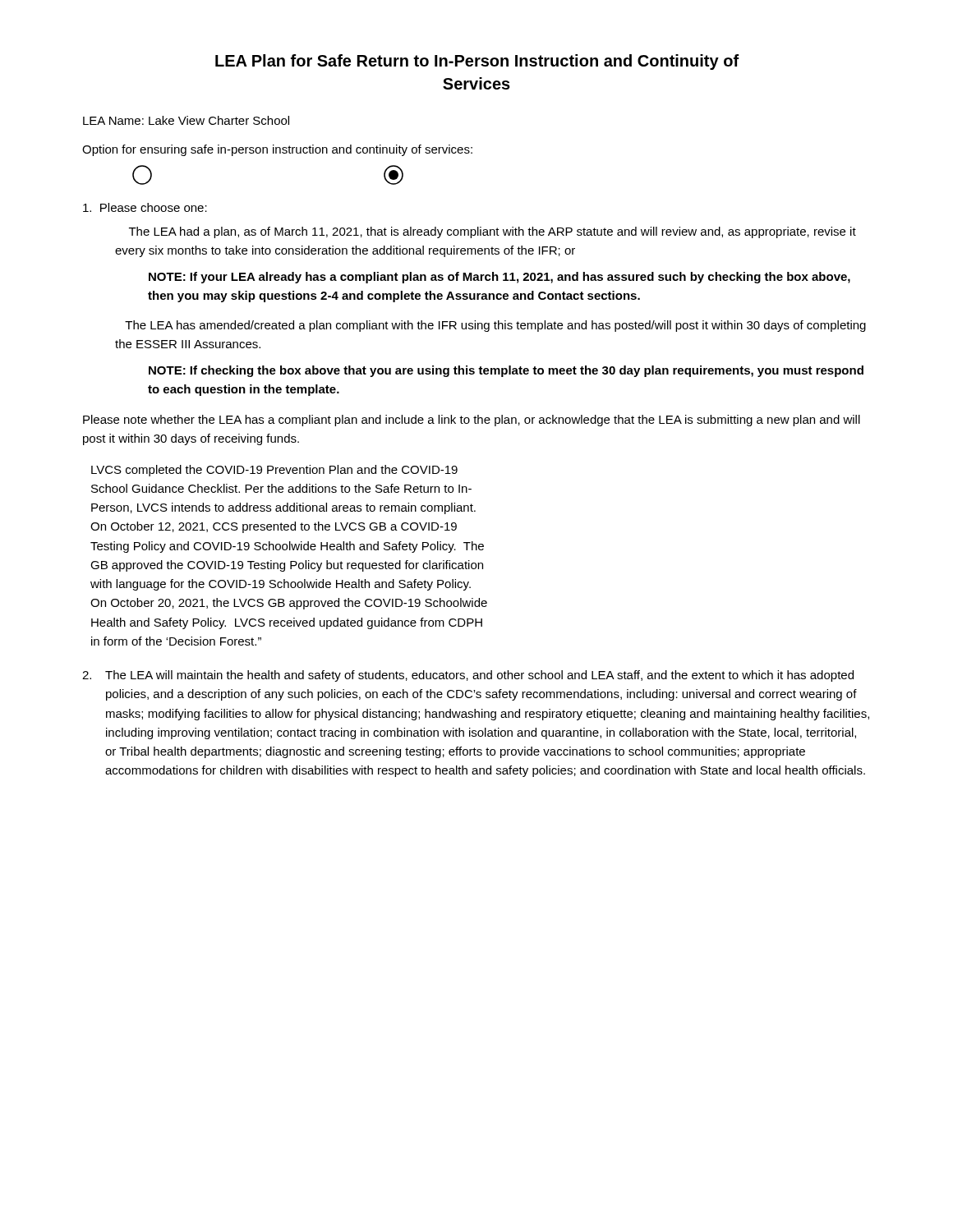Find the text starting "NOTE: If checking the box above that you"
Screen dimensions: 1232x953
click(x=509, y=380)
